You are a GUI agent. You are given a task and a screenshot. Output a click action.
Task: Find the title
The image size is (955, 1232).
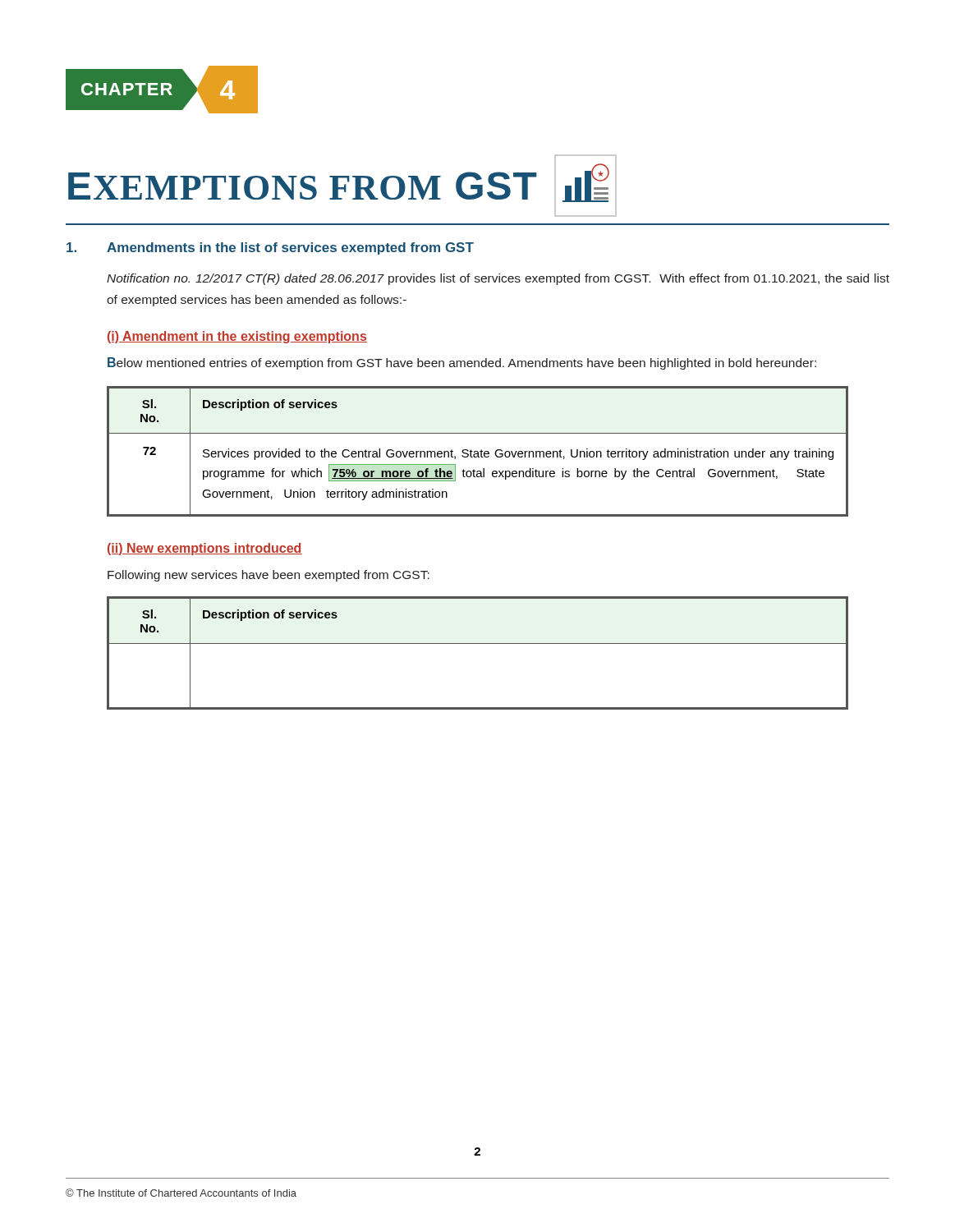tap(341, 186)
